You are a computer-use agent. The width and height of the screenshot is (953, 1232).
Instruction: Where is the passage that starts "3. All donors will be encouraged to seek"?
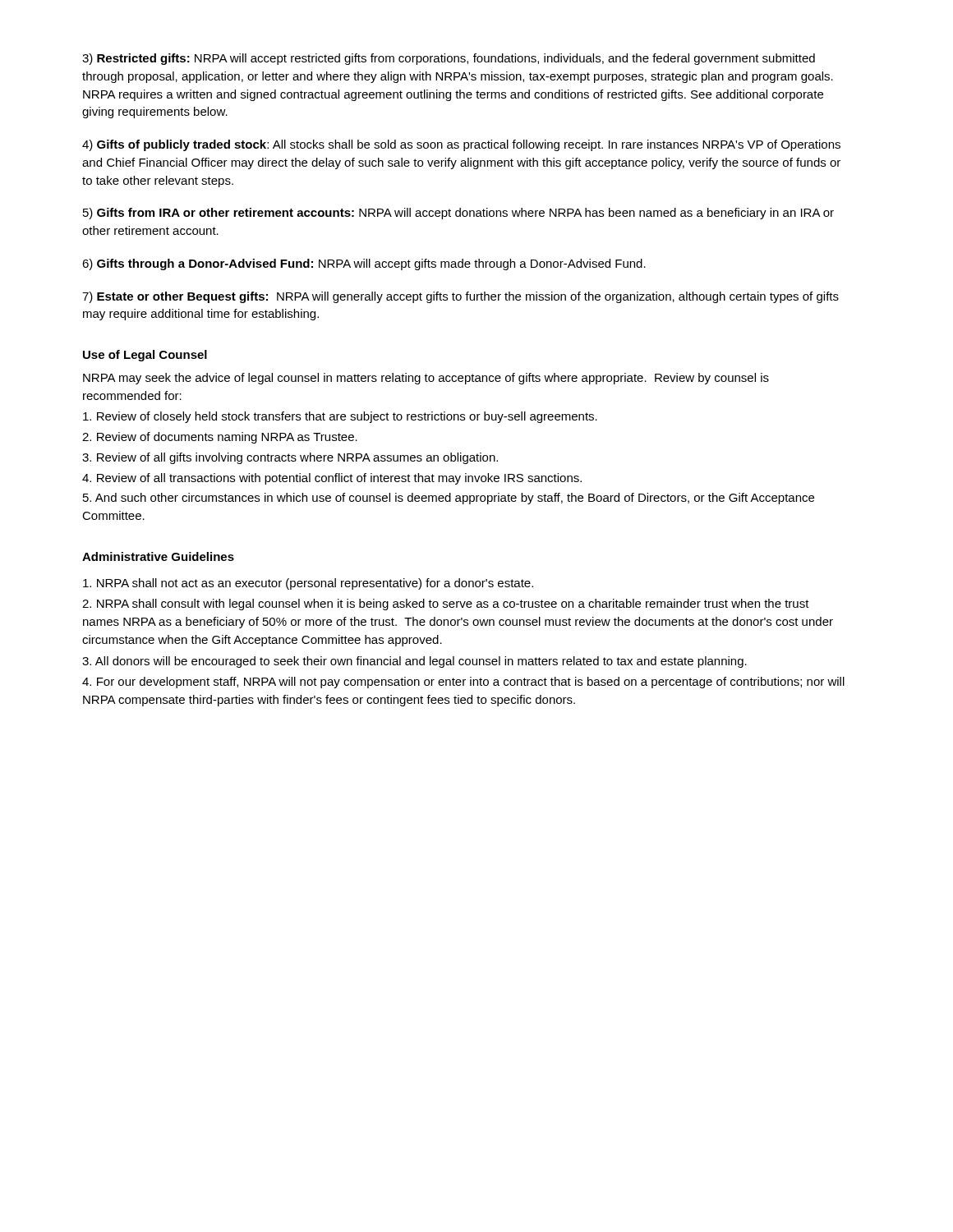click(x=415, y=660)
